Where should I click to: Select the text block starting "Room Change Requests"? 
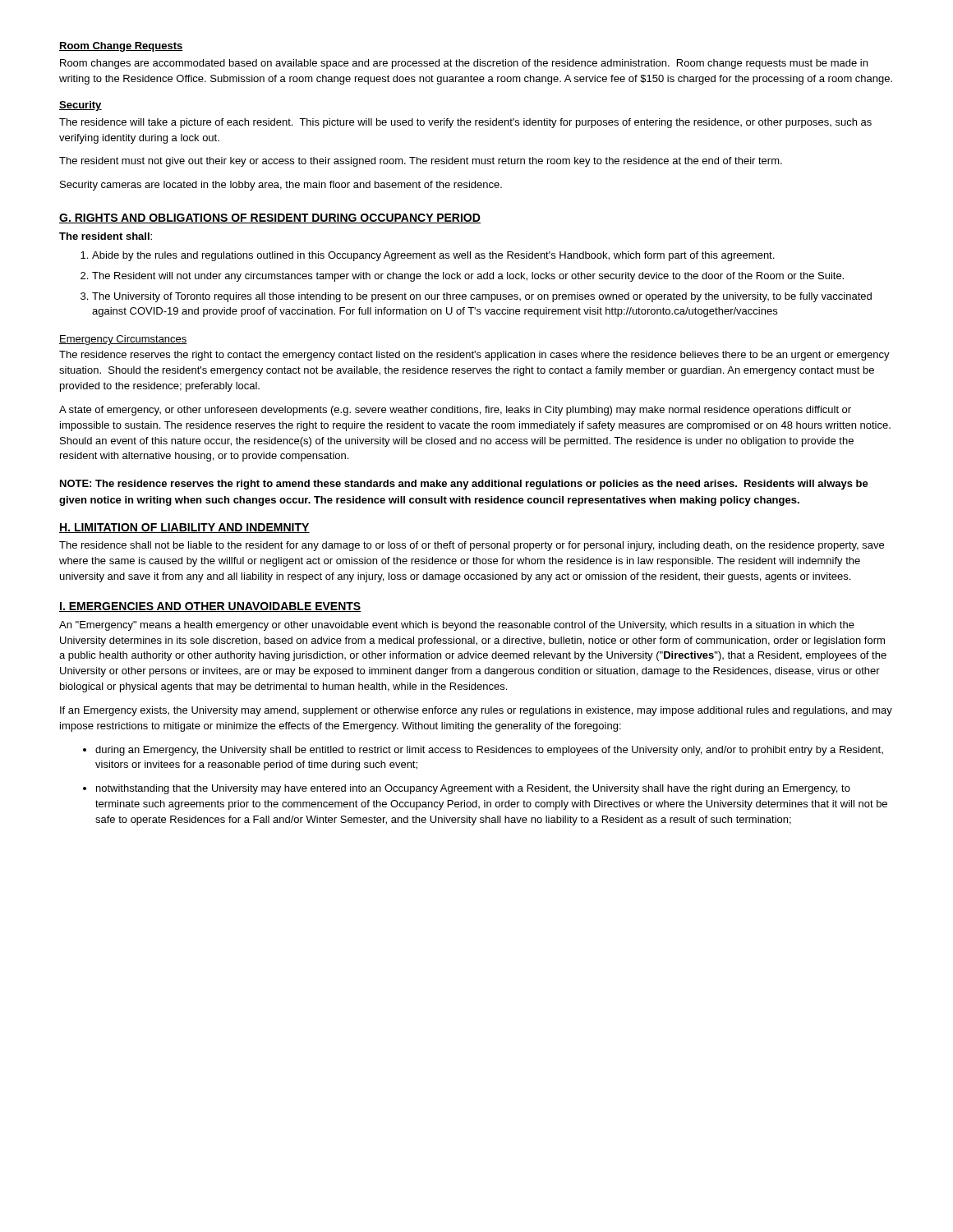(x=121, y=46)
